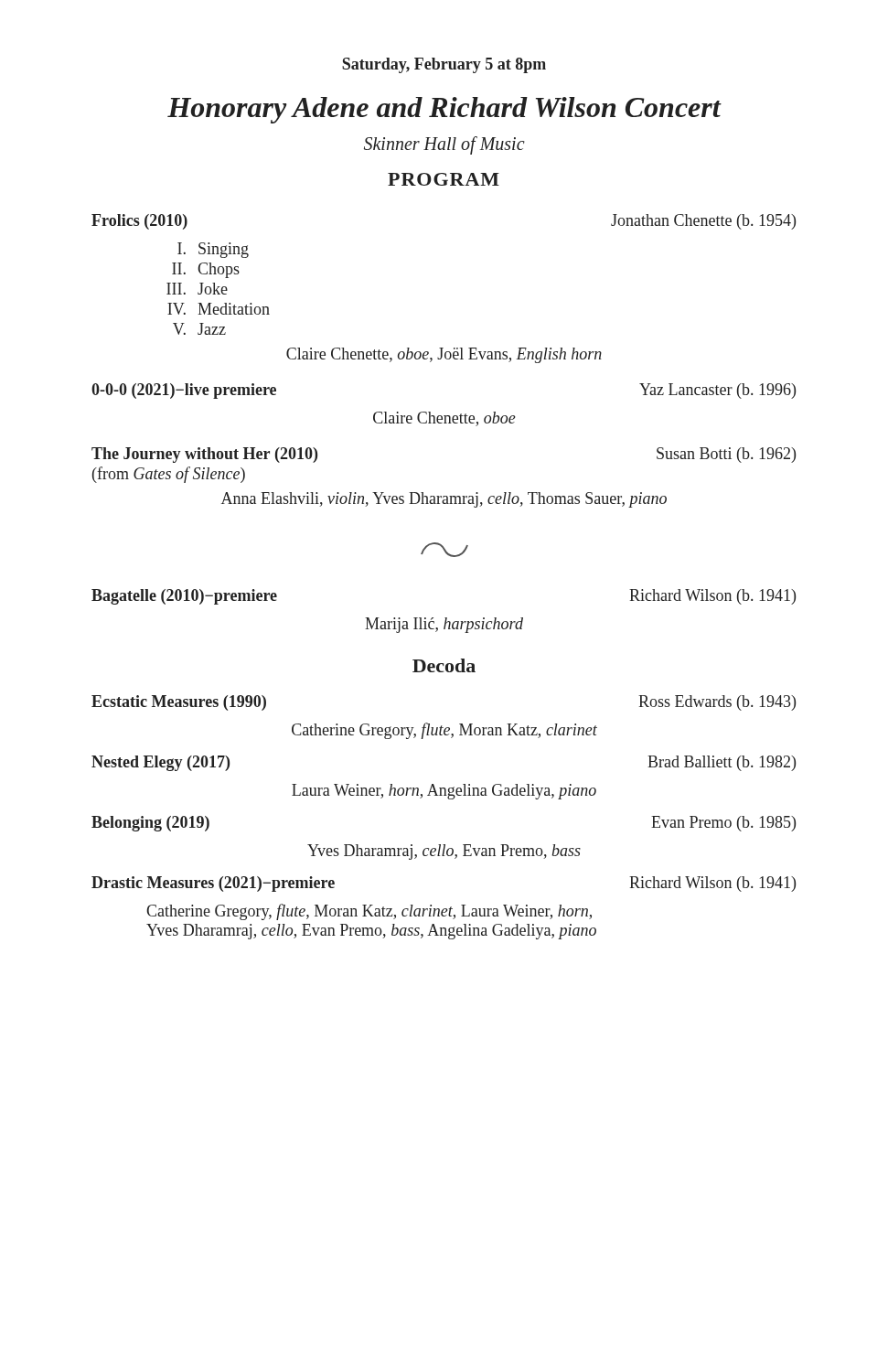Click on the text block that reads "Ecstatic Measures (1990) Ross Edwards (b."
Screen dimensions: 1372x888
[178, 703]
